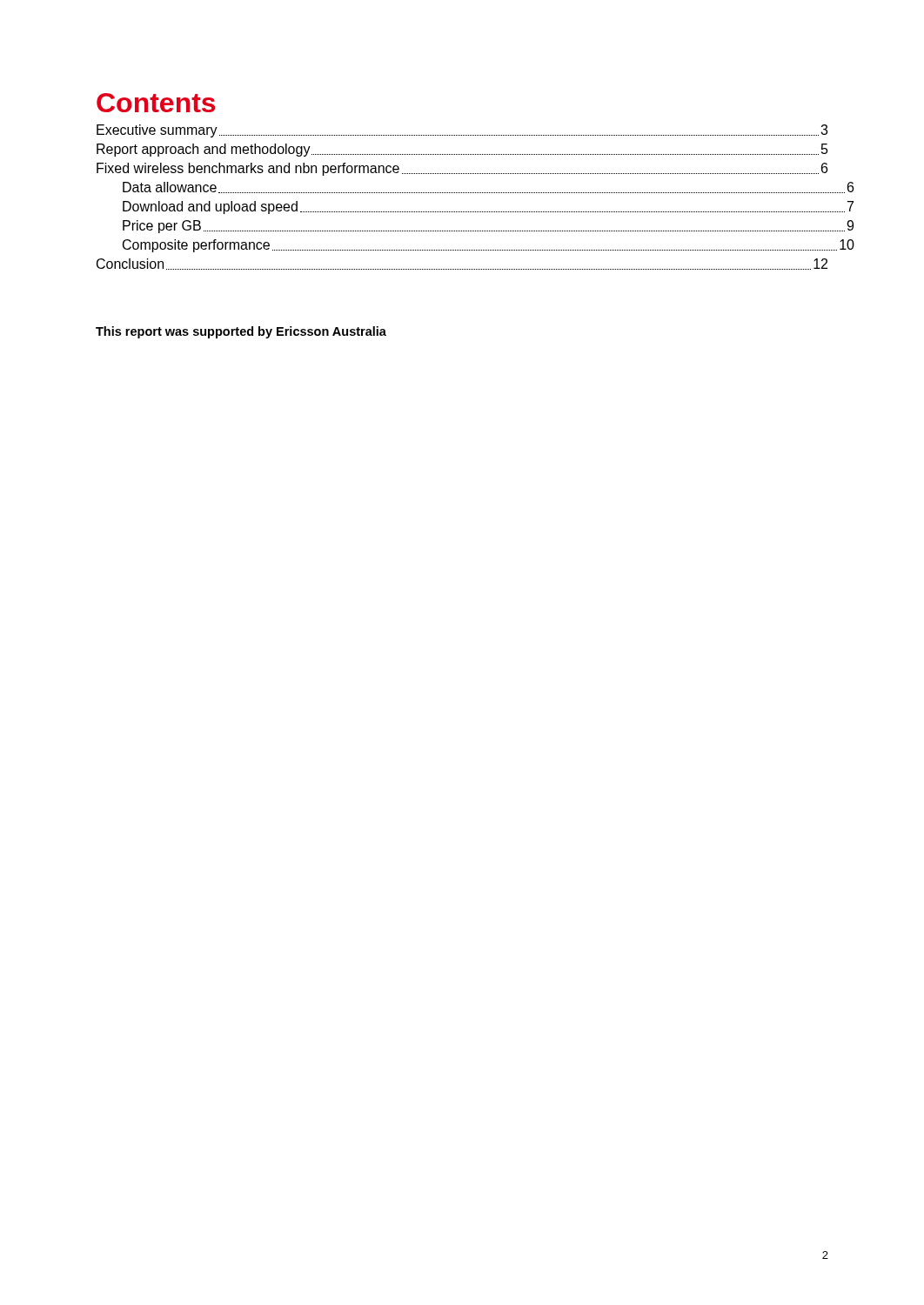Viewport: 924px width, 1305px height.
Task: Find the element starting "Data allowance 6"
Action: pos(462,188)
